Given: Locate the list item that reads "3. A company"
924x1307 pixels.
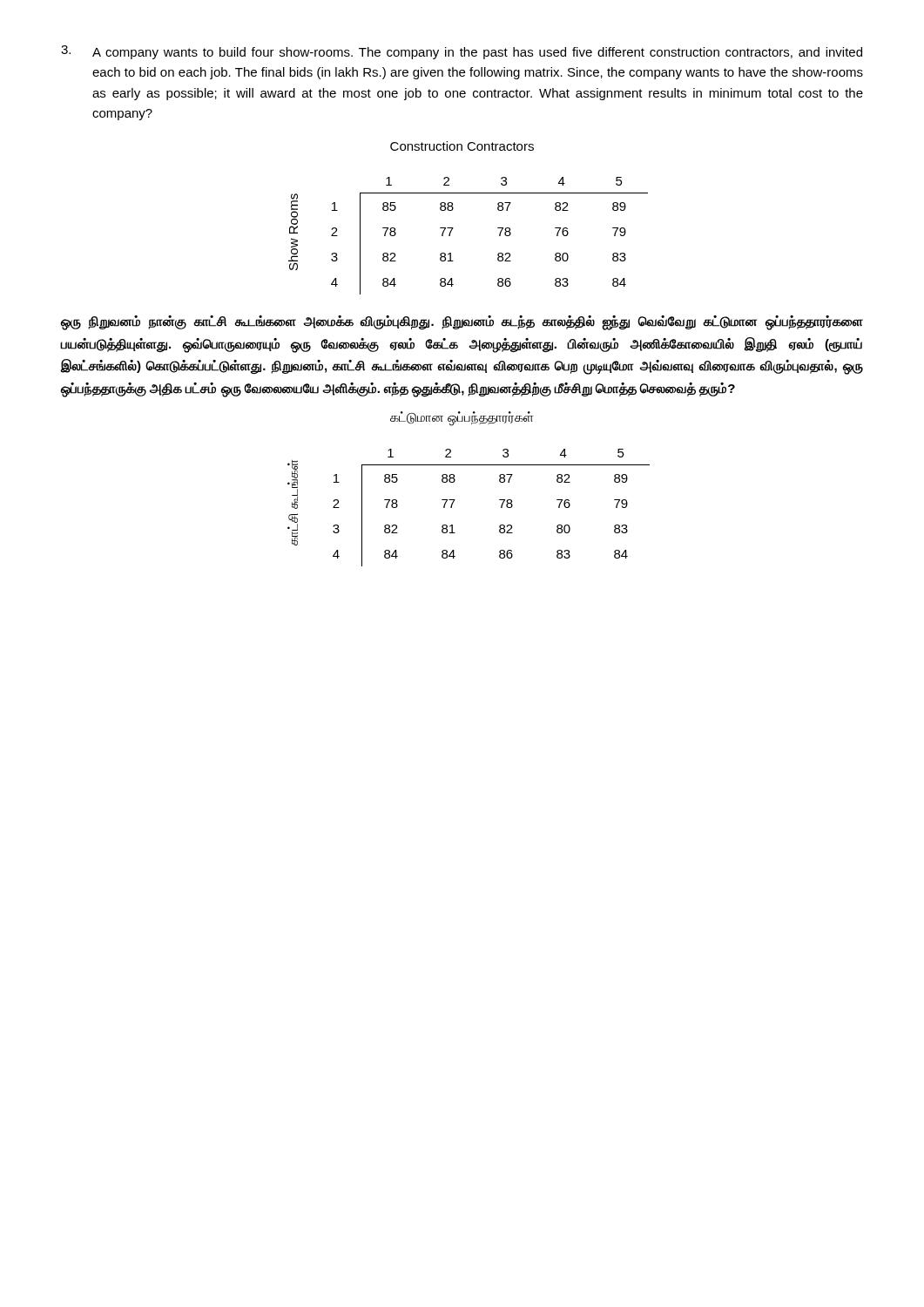Looking at the screenshot, I should [462, 82].
